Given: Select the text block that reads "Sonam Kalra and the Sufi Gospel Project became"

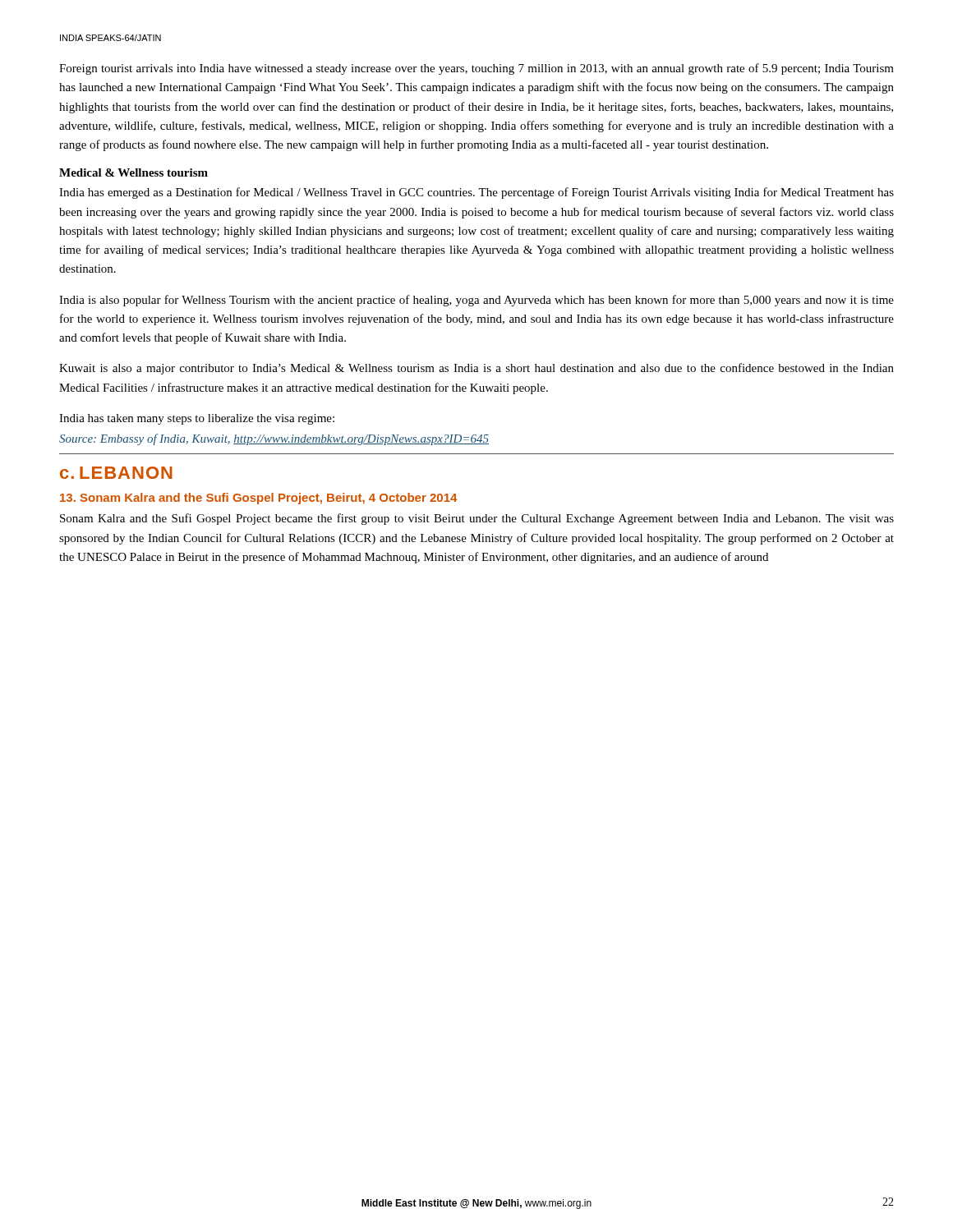Looking at the screenshot, I should 476,538.
